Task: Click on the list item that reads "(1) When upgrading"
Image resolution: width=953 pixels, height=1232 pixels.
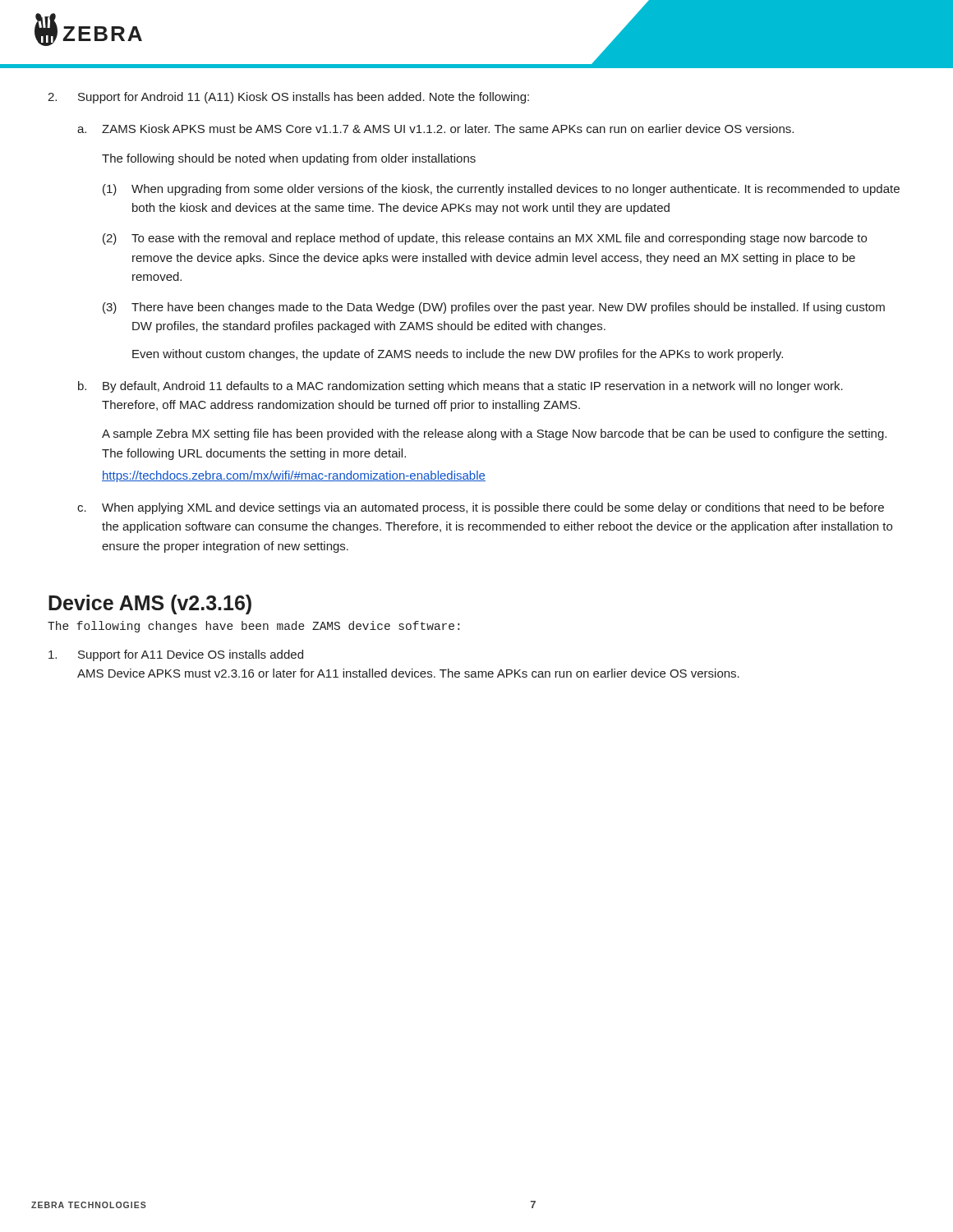Action: pos(502,198)
